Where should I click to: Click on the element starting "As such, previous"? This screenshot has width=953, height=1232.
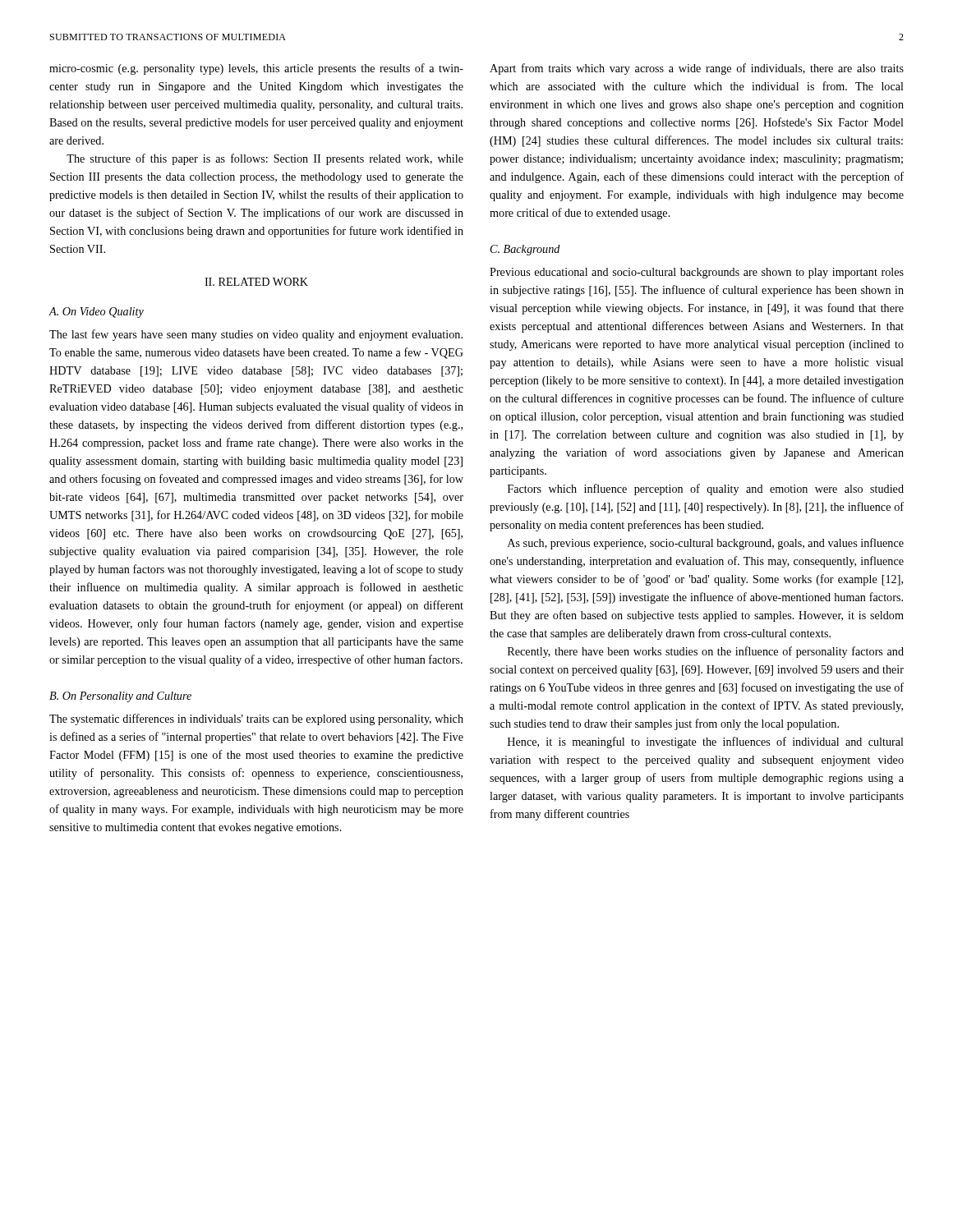click(x=697, y=588)
